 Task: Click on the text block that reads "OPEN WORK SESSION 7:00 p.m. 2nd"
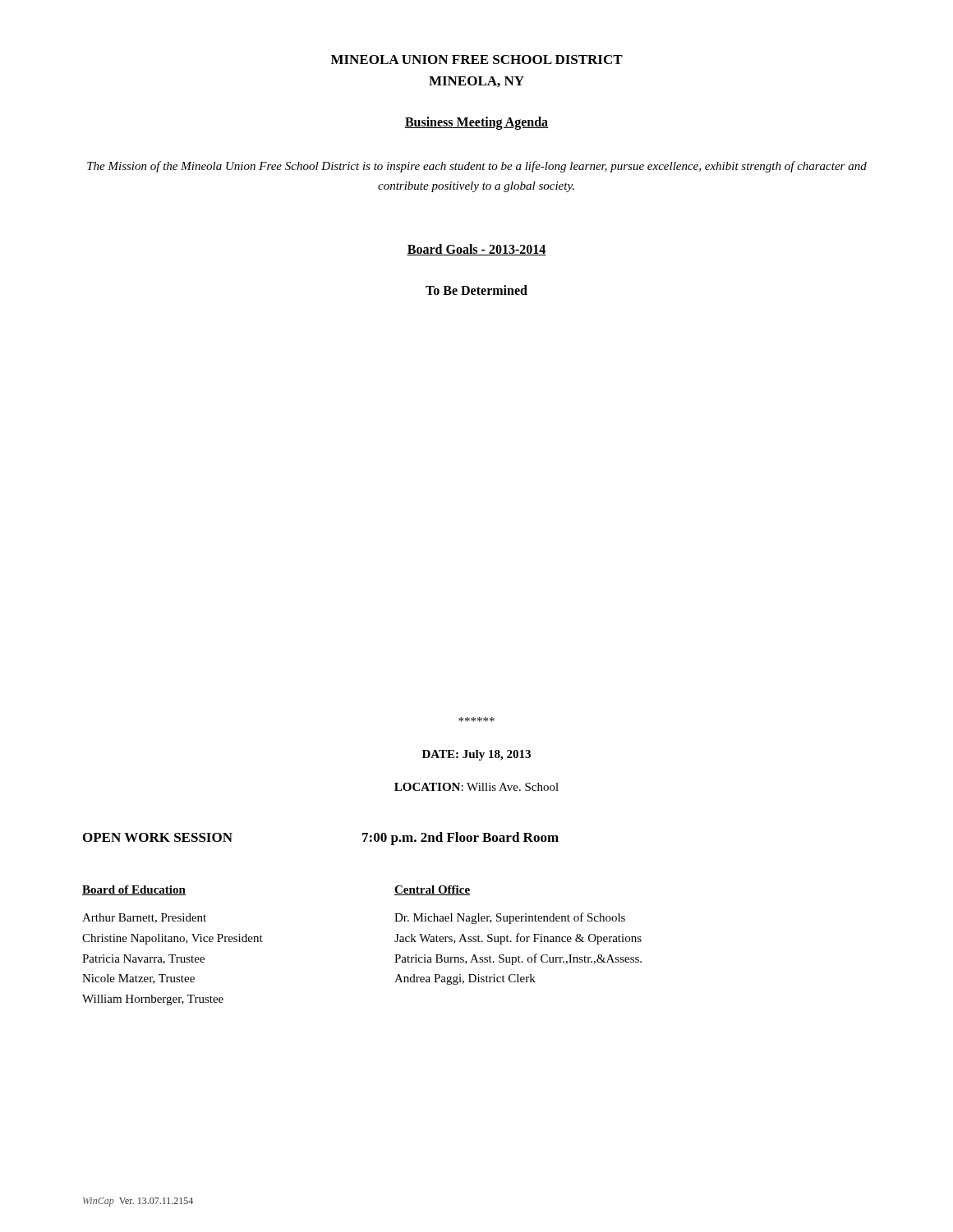(161, 838)
